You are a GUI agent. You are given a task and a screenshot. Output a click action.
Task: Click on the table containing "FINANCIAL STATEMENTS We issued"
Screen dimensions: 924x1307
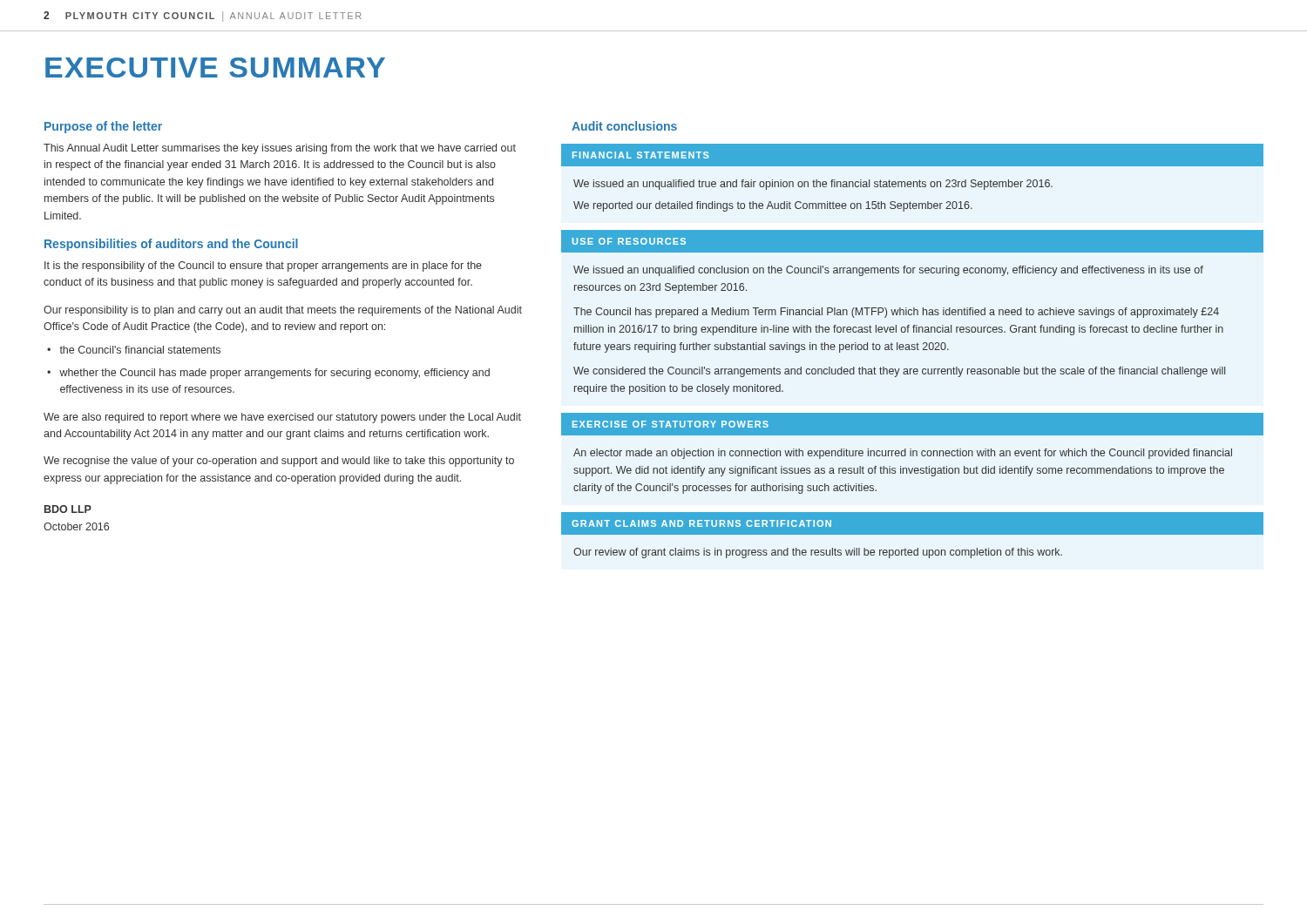click(x=912, y=183)
